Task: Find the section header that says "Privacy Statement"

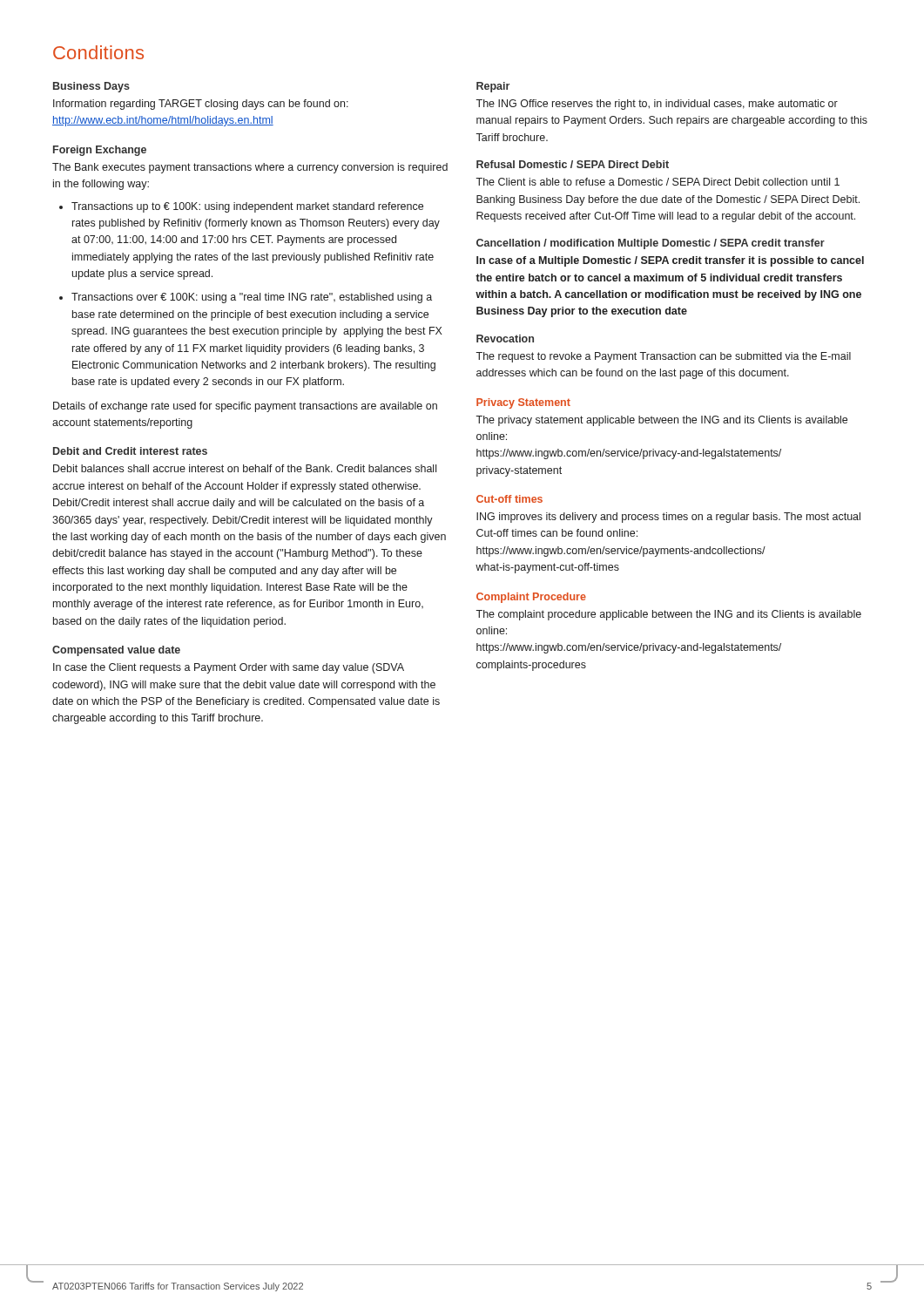Action: [x=523, y=402]
